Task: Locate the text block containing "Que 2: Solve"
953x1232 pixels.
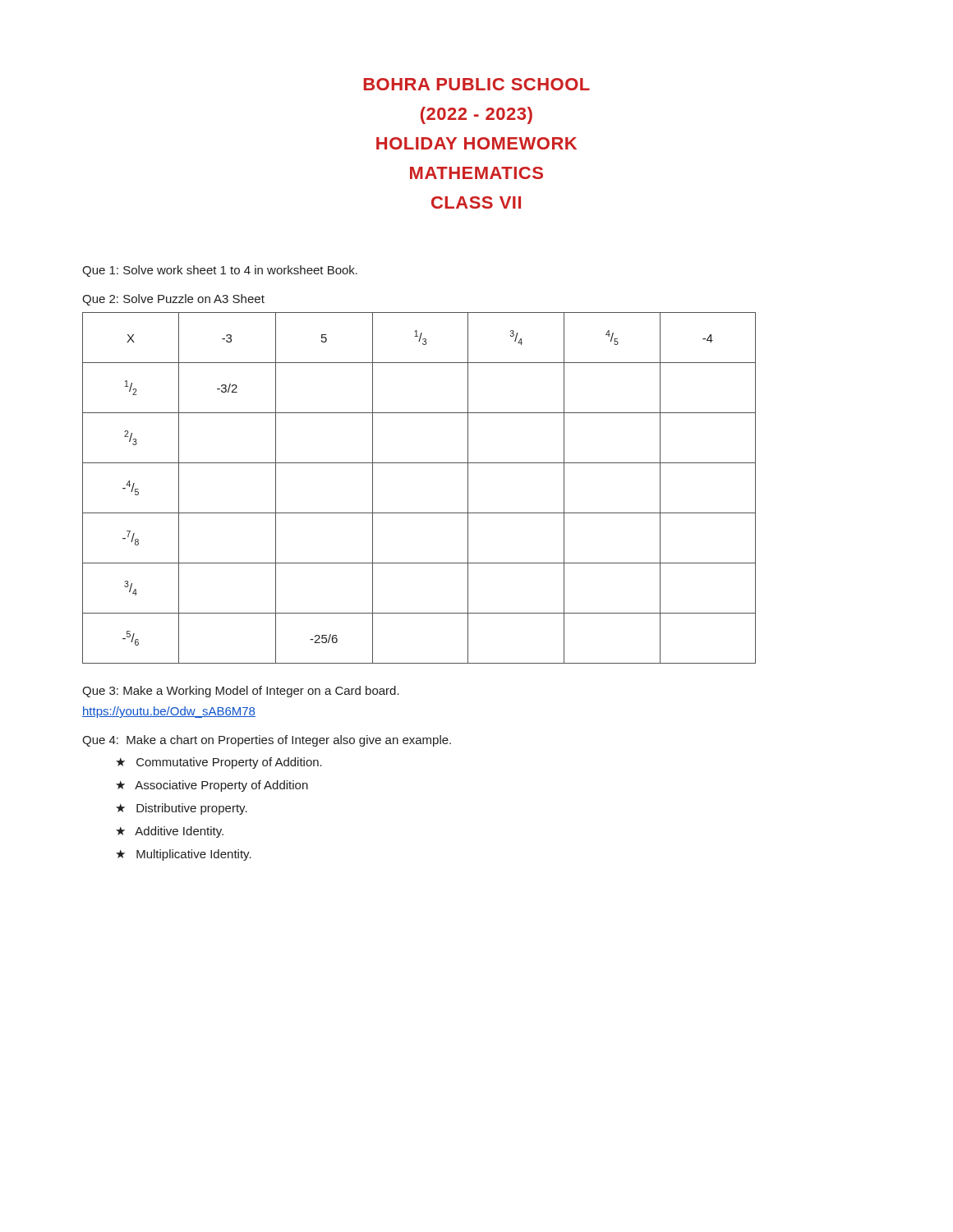Action: pos(173,299)
